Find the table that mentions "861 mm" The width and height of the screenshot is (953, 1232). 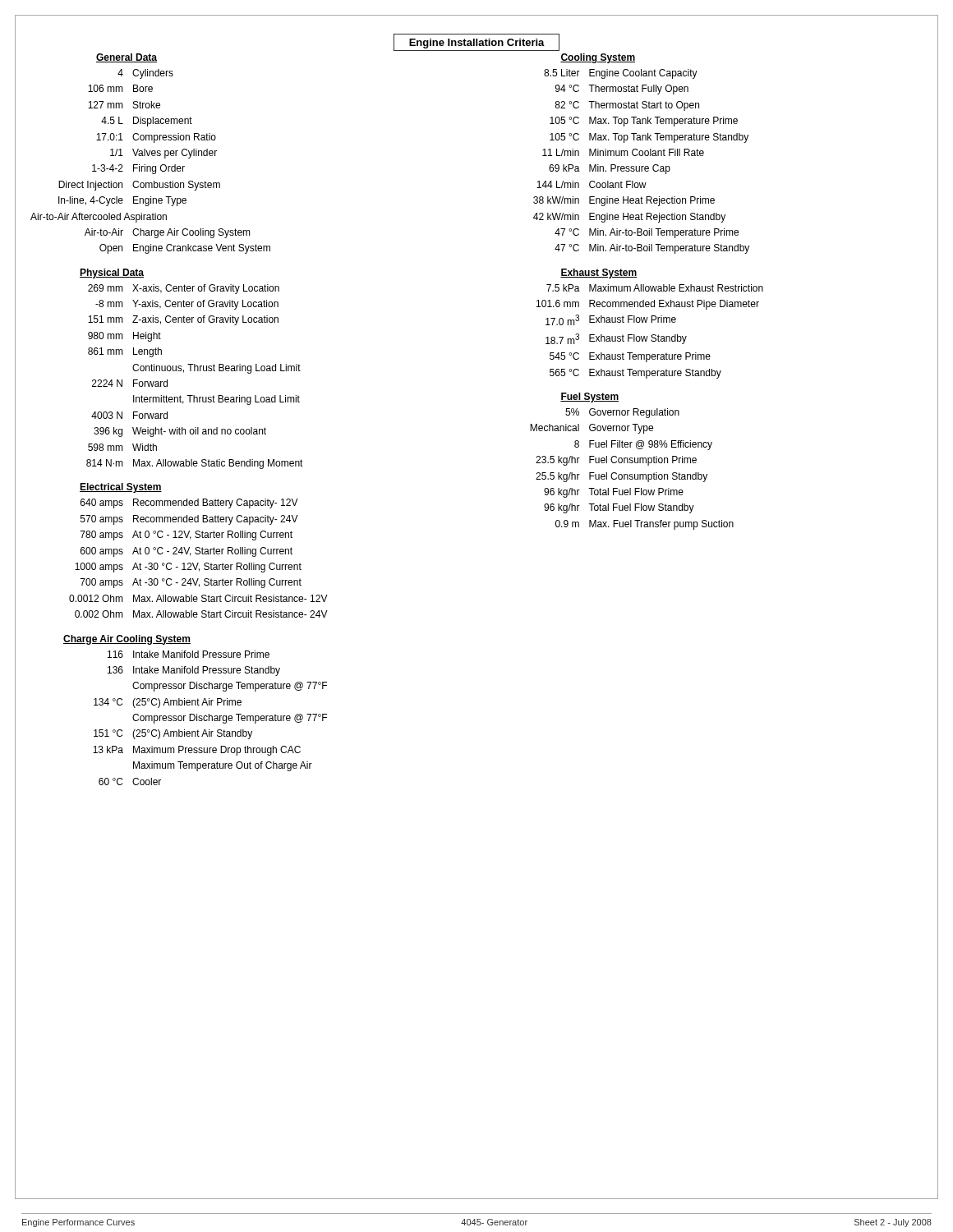click(242, 376)
